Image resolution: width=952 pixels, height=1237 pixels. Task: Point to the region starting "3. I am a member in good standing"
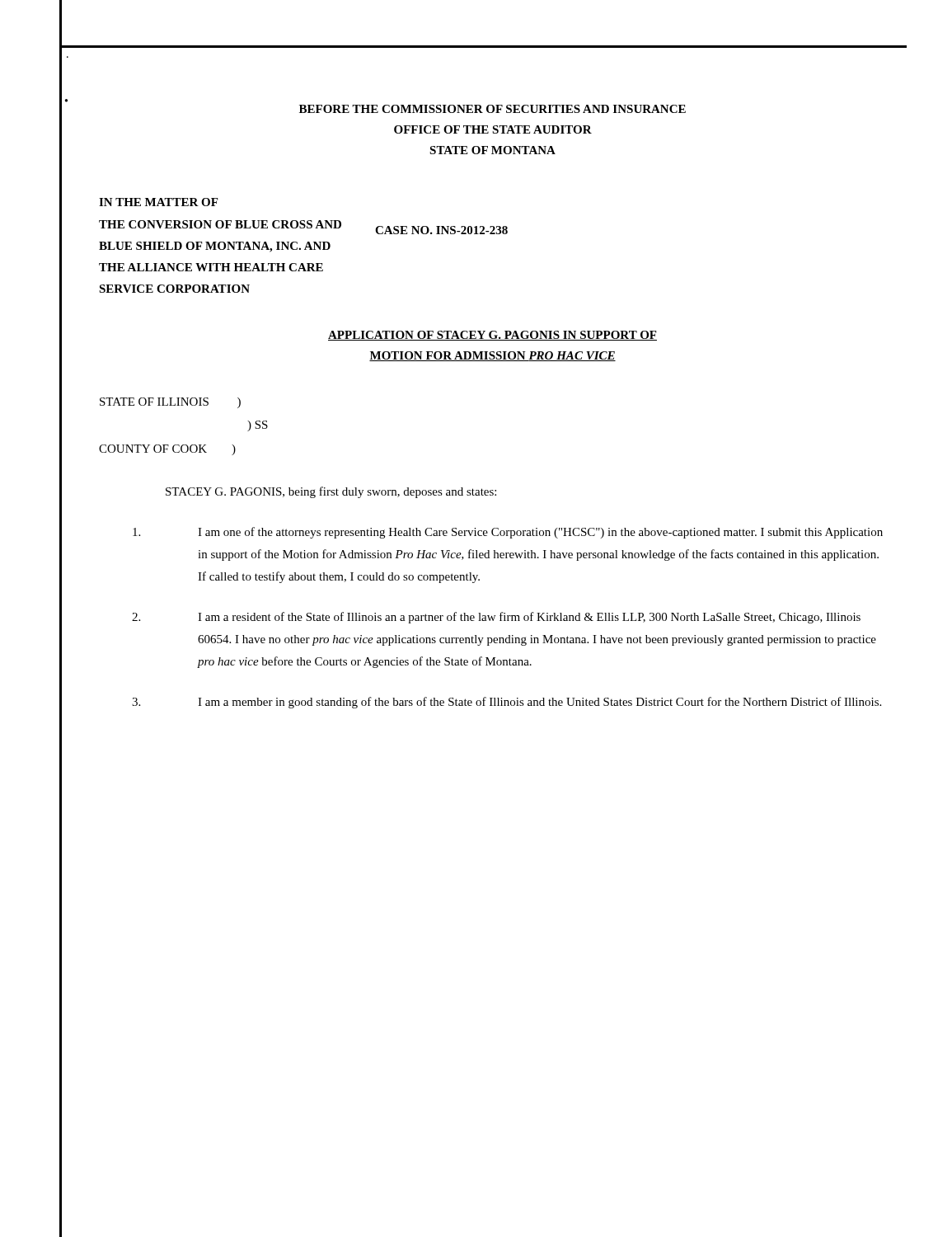coord(492,702)
